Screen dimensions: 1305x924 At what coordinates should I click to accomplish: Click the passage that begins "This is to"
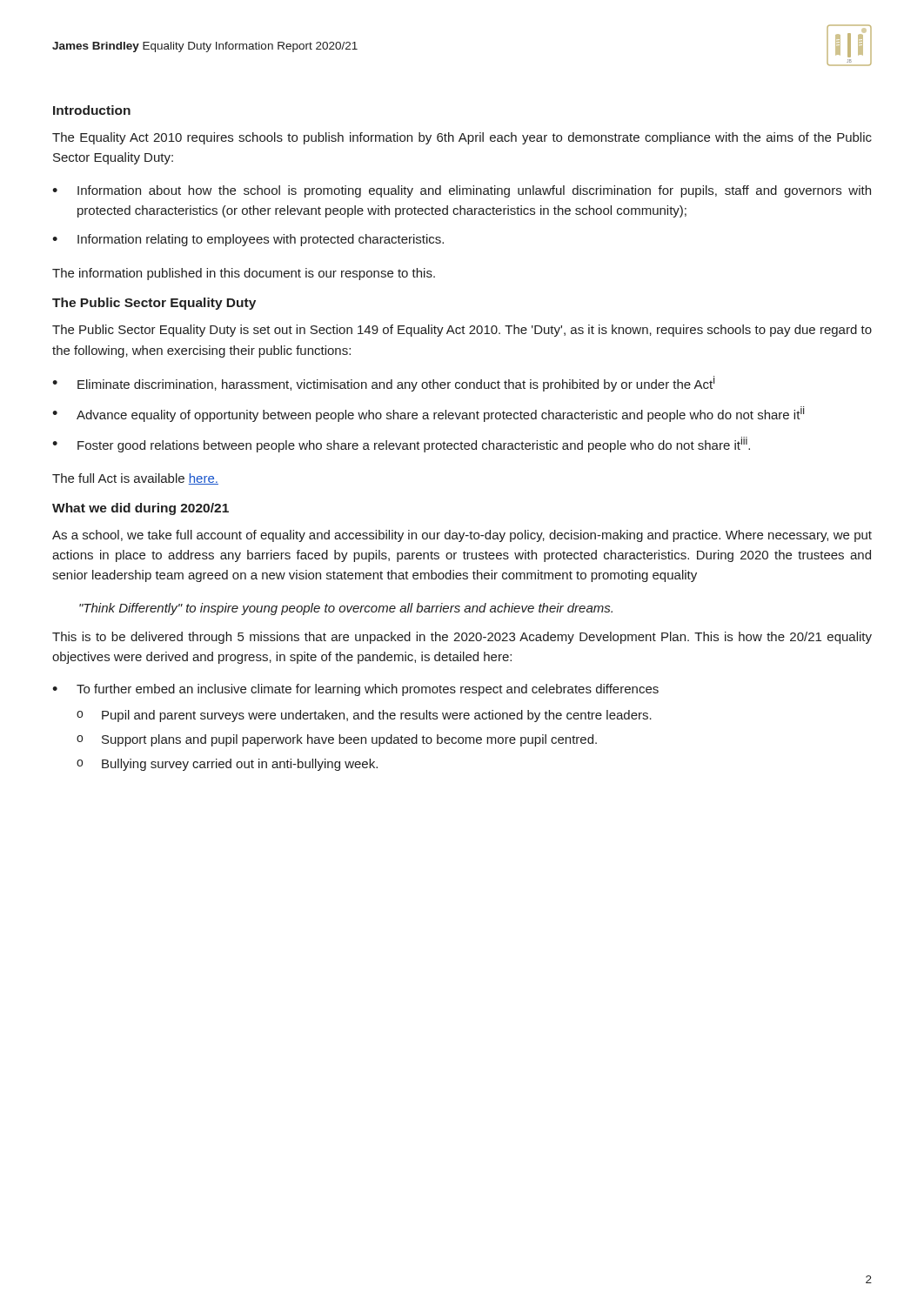pyautogui.click(x=462, y=646)
